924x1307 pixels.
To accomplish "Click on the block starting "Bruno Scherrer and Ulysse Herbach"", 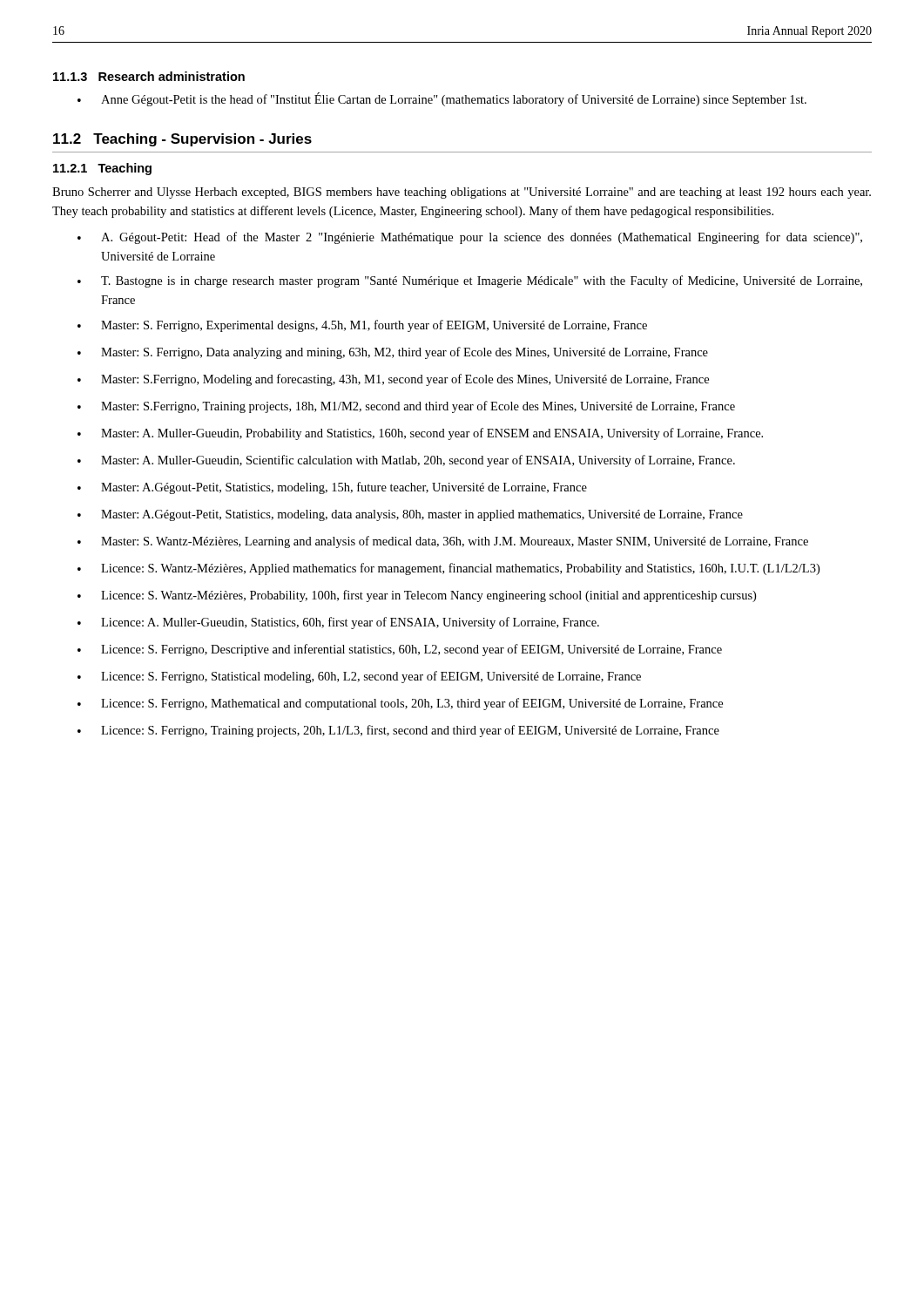I will 462,201.
